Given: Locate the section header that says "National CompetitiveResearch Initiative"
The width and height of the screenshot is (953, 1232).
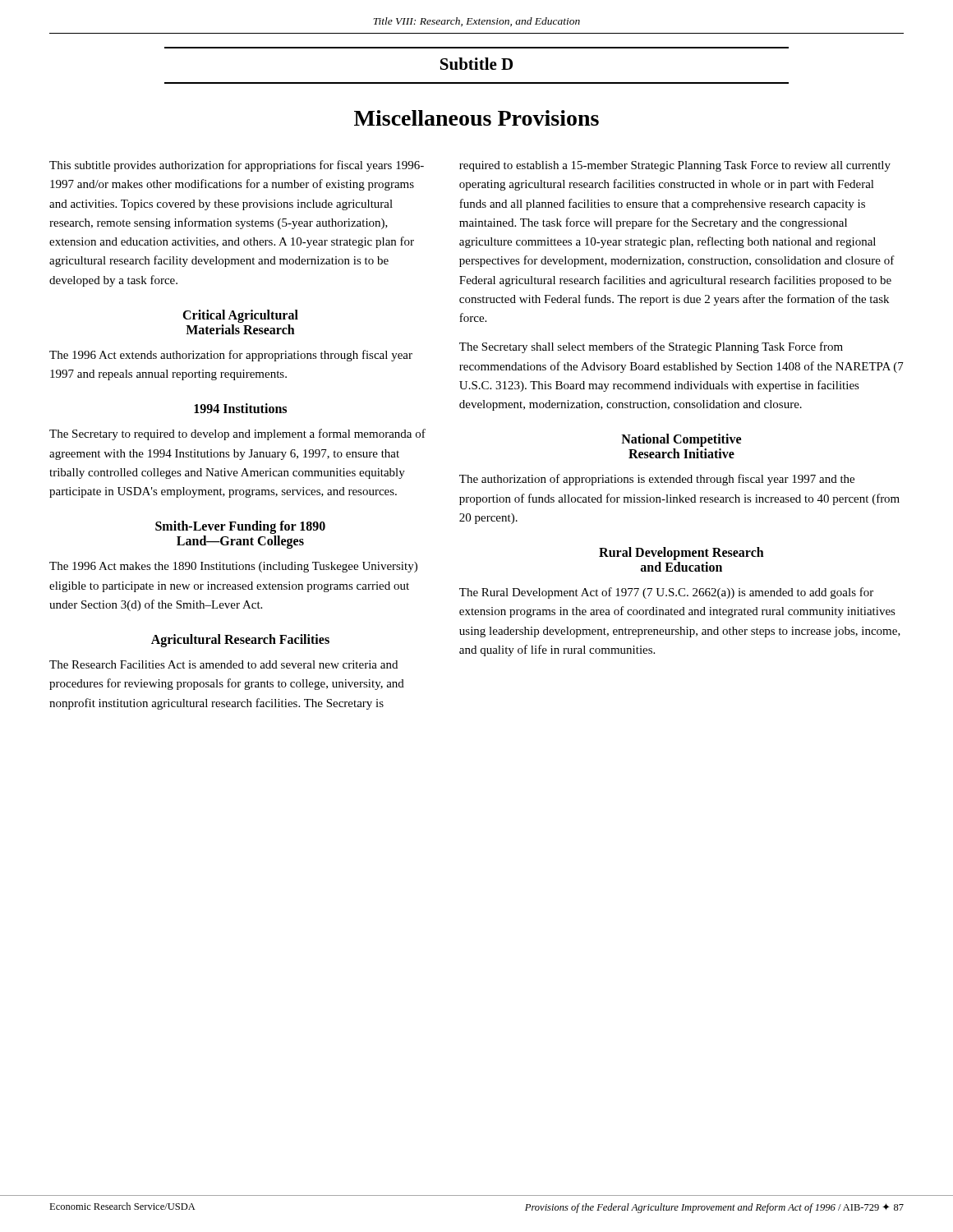Looking at the screenshot, I should click(681, 447).
